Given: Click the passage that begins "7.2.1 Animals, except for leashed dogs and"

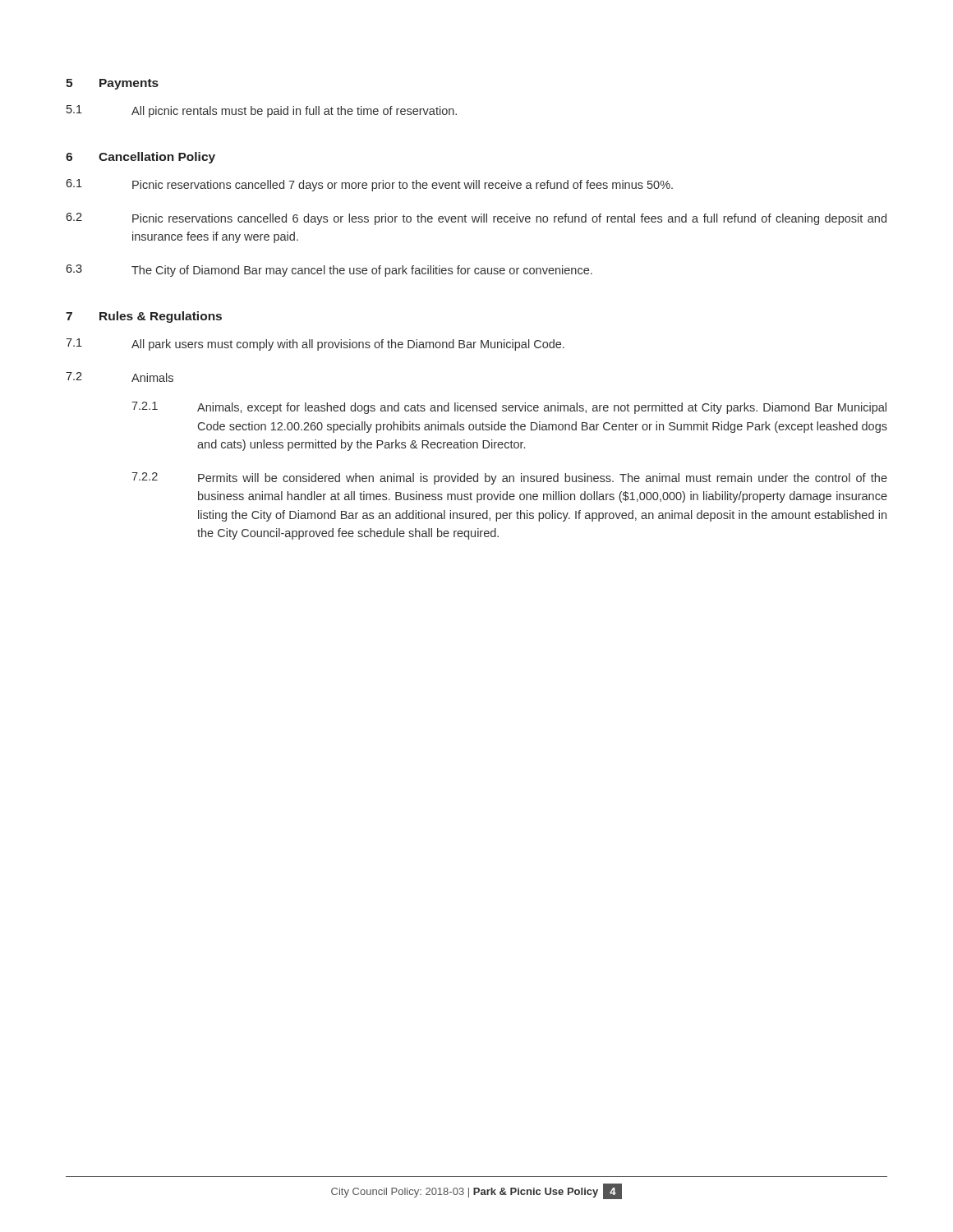Looking at the screenshot, I should pyautogui.click(x=509, y=426).
